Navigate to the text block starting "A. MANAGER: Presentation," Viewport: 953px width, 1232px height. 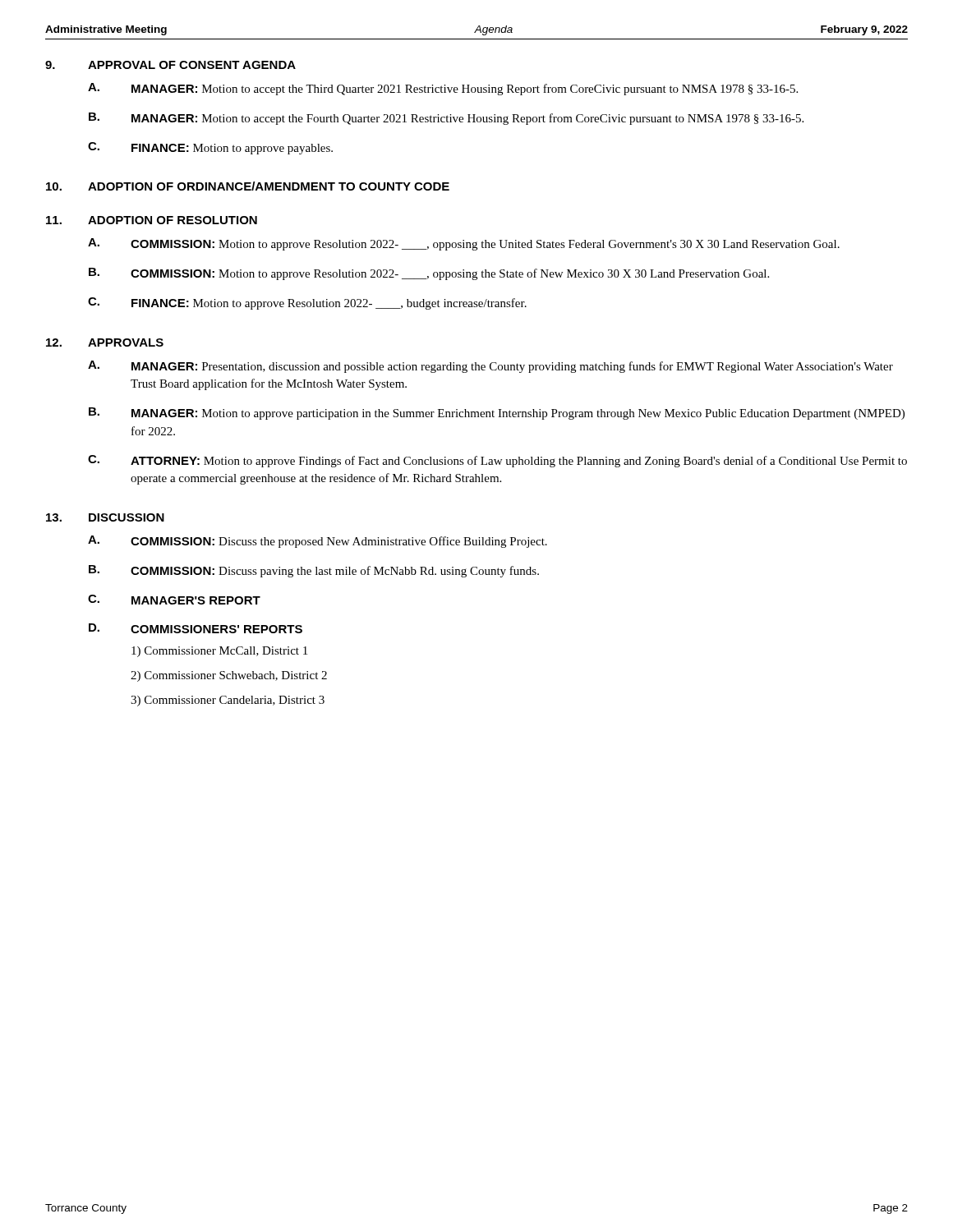[498, 375]
